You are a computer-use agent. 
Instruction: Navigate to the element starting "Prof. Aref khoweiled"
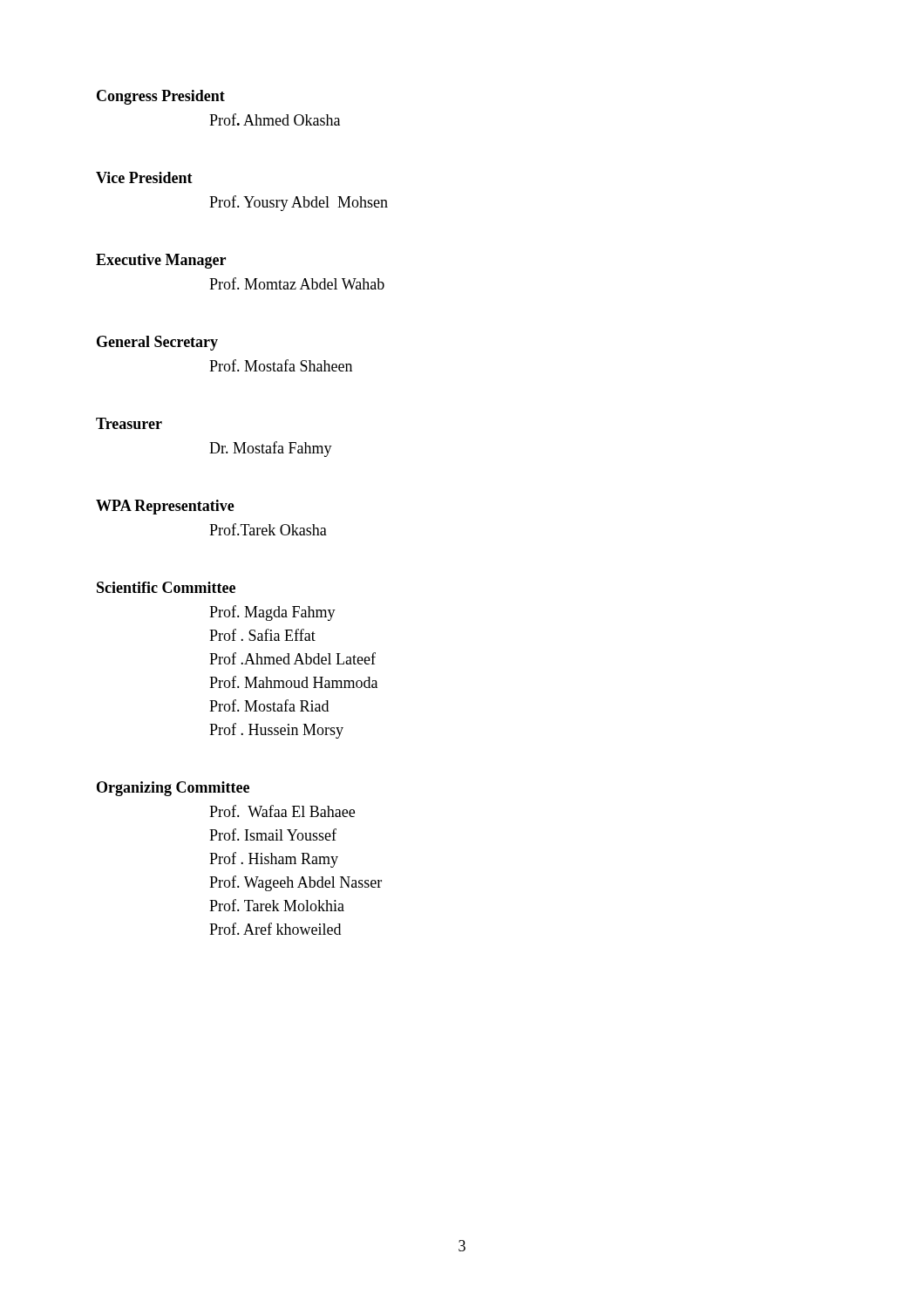pos(275,930)
